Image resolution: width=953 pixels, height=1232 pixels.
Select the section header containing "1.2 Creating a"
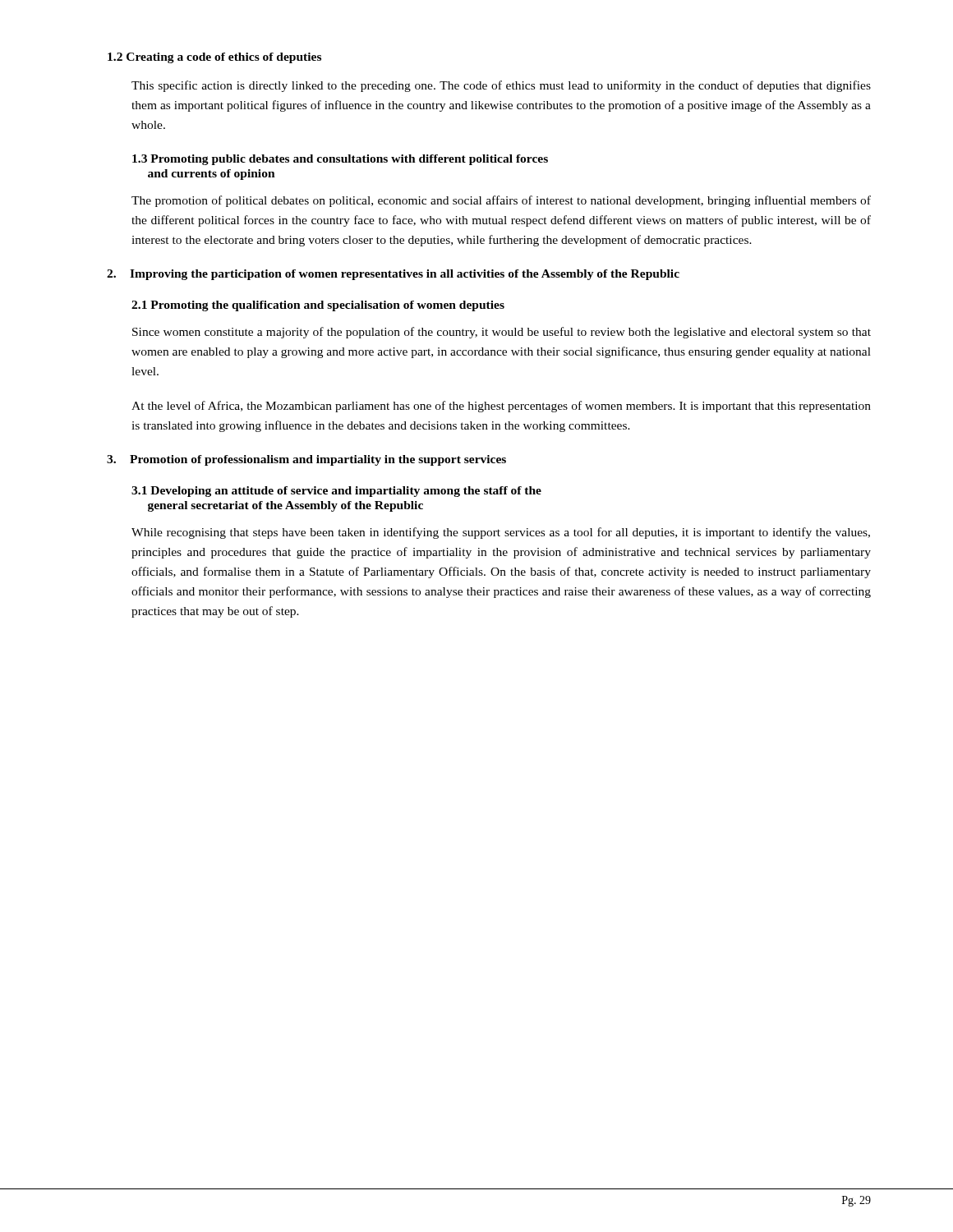pyautogui.click(x=214, y=56)
